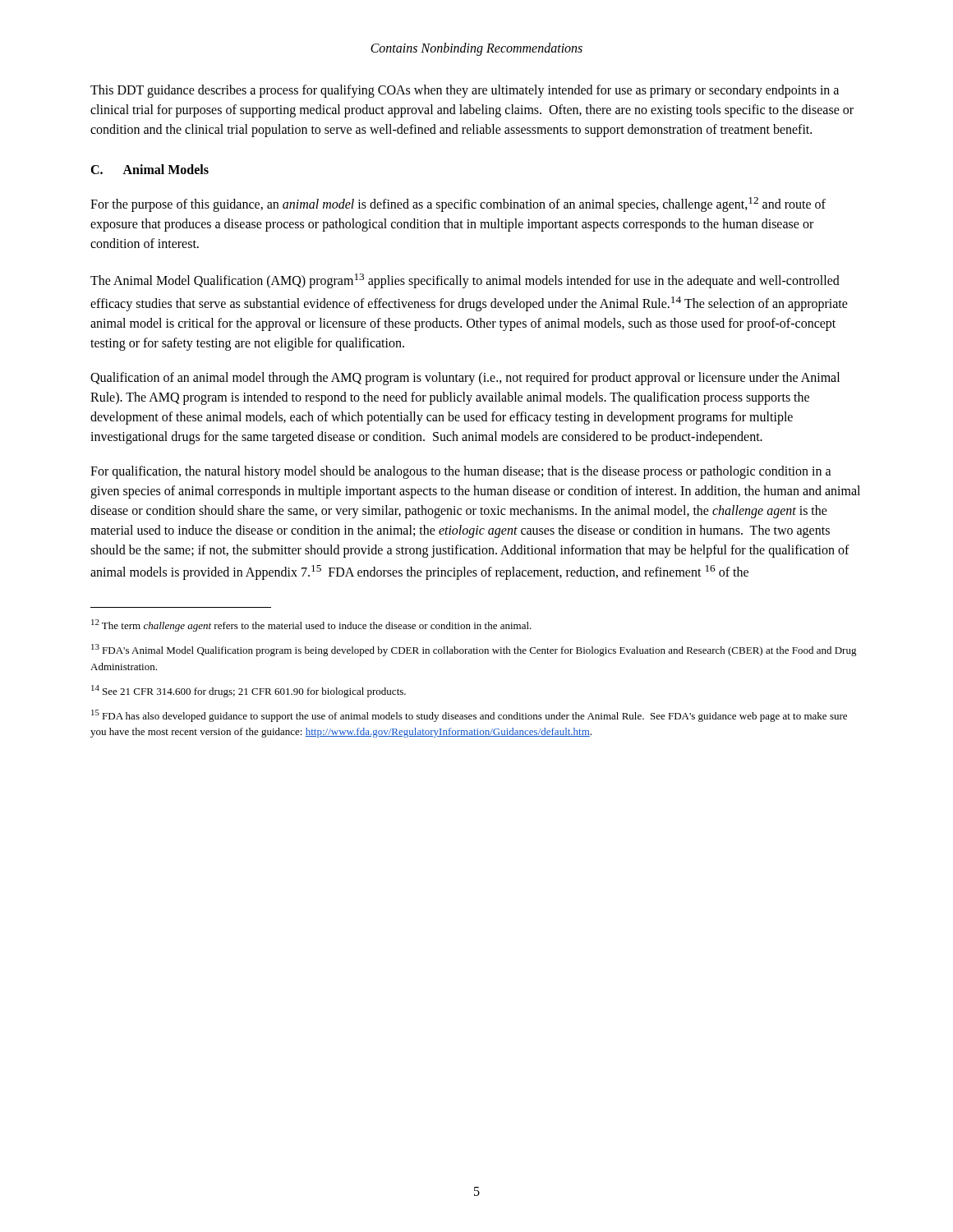Click on the text block that reads "This DDT guidance"
953x1232 pixels.
coord(472,110)
